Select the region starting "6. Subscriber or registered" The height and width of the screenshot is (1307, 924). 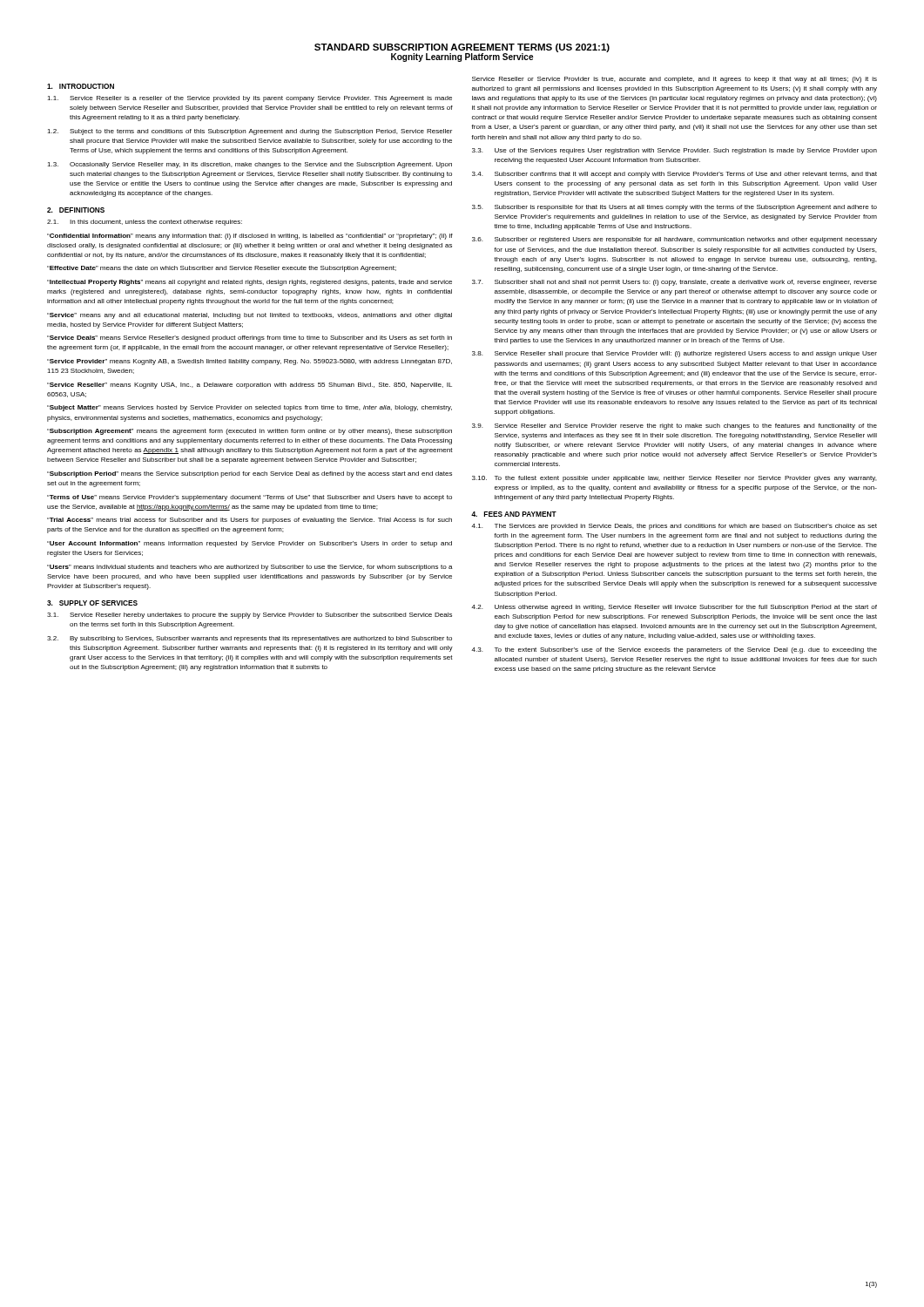click(674, 254)
